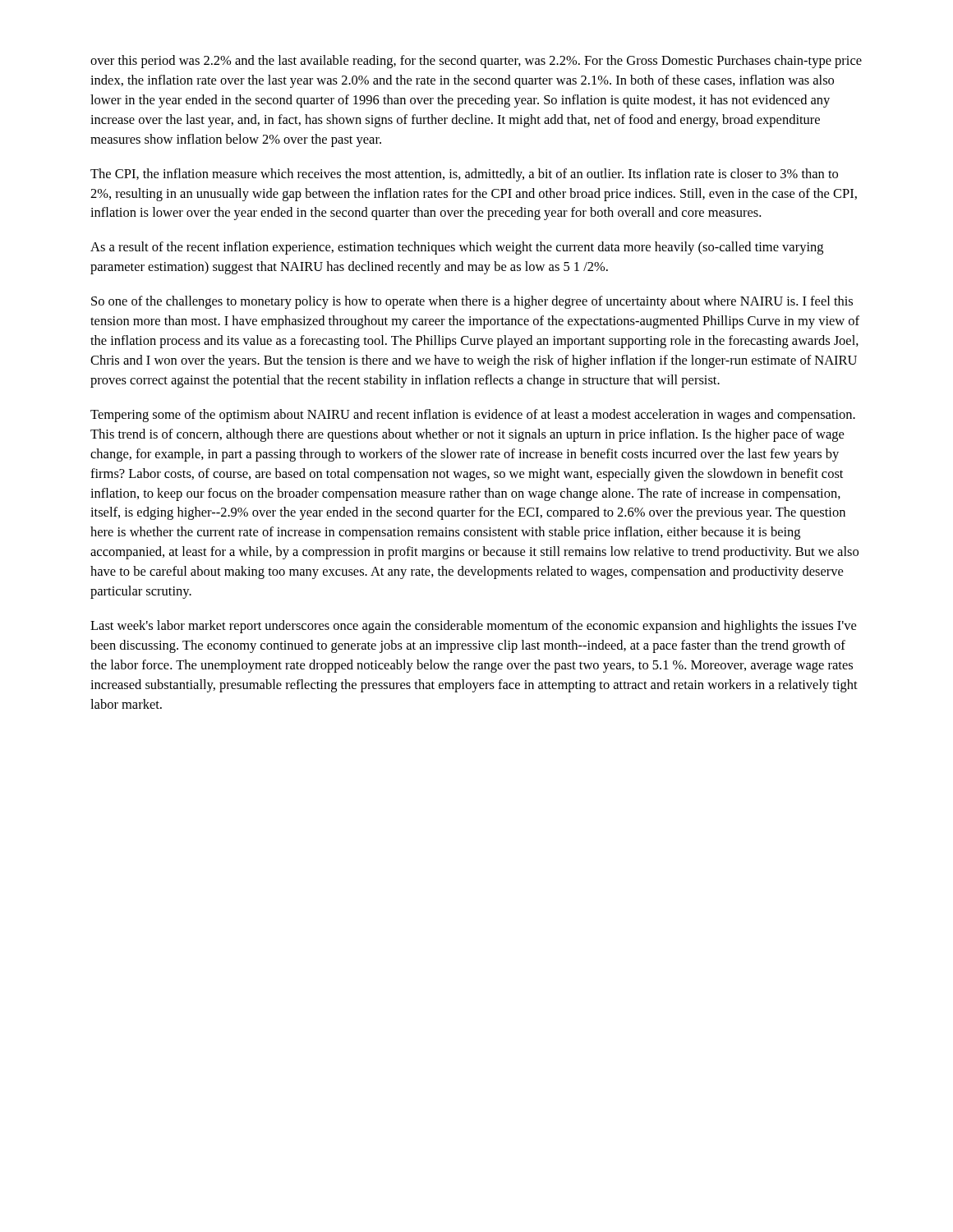
Task: Find the block on this page that starts "So one of"
Action: pos(475,340)
